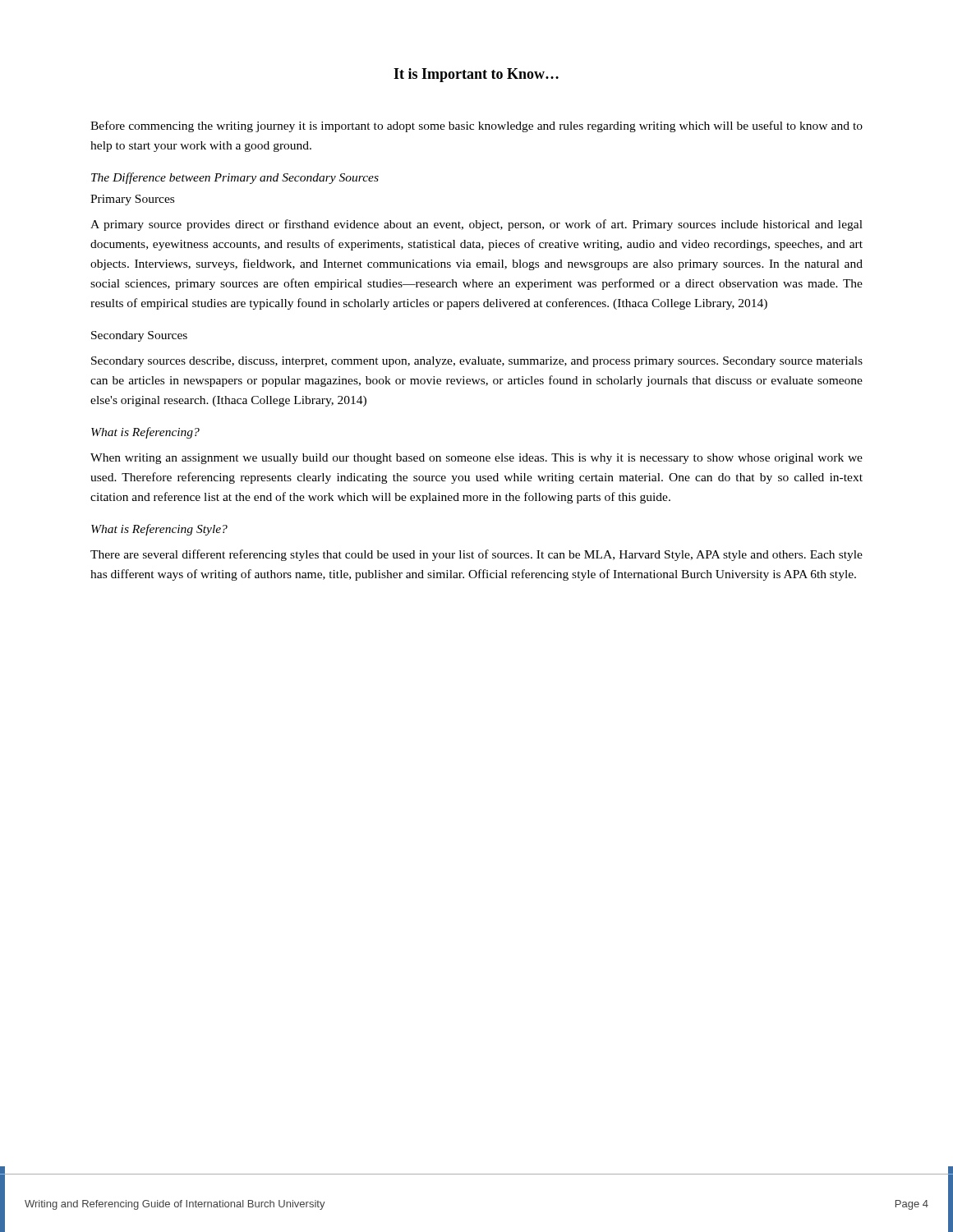This screenshot has height=1232, width=953.
Task: Click the passage that begins "There are several different referencing"
Action: 476,564
